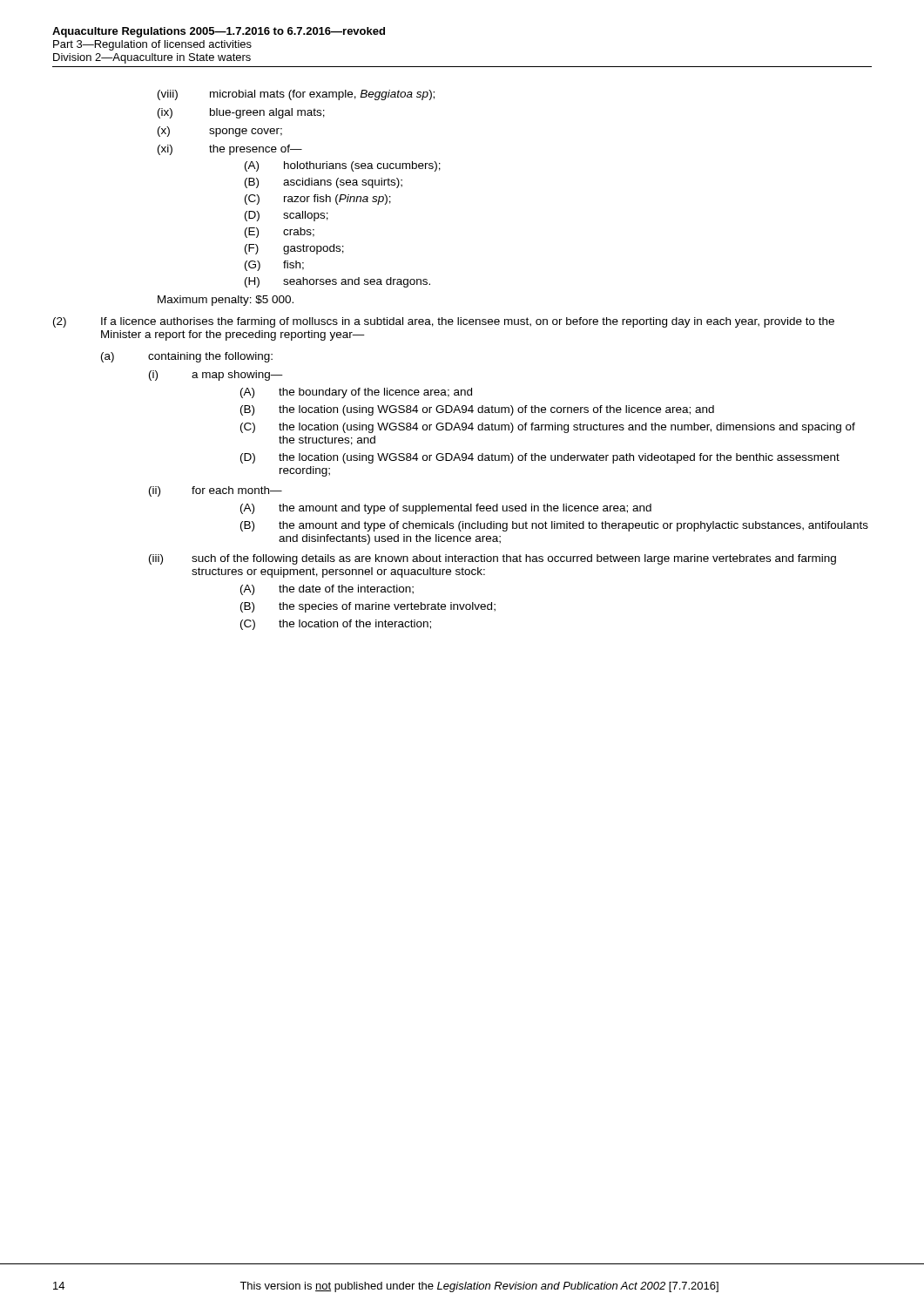Select the region starting "(G) fish;"
This screenshot has width=924, height=1307.
click(x=274, y=264)
